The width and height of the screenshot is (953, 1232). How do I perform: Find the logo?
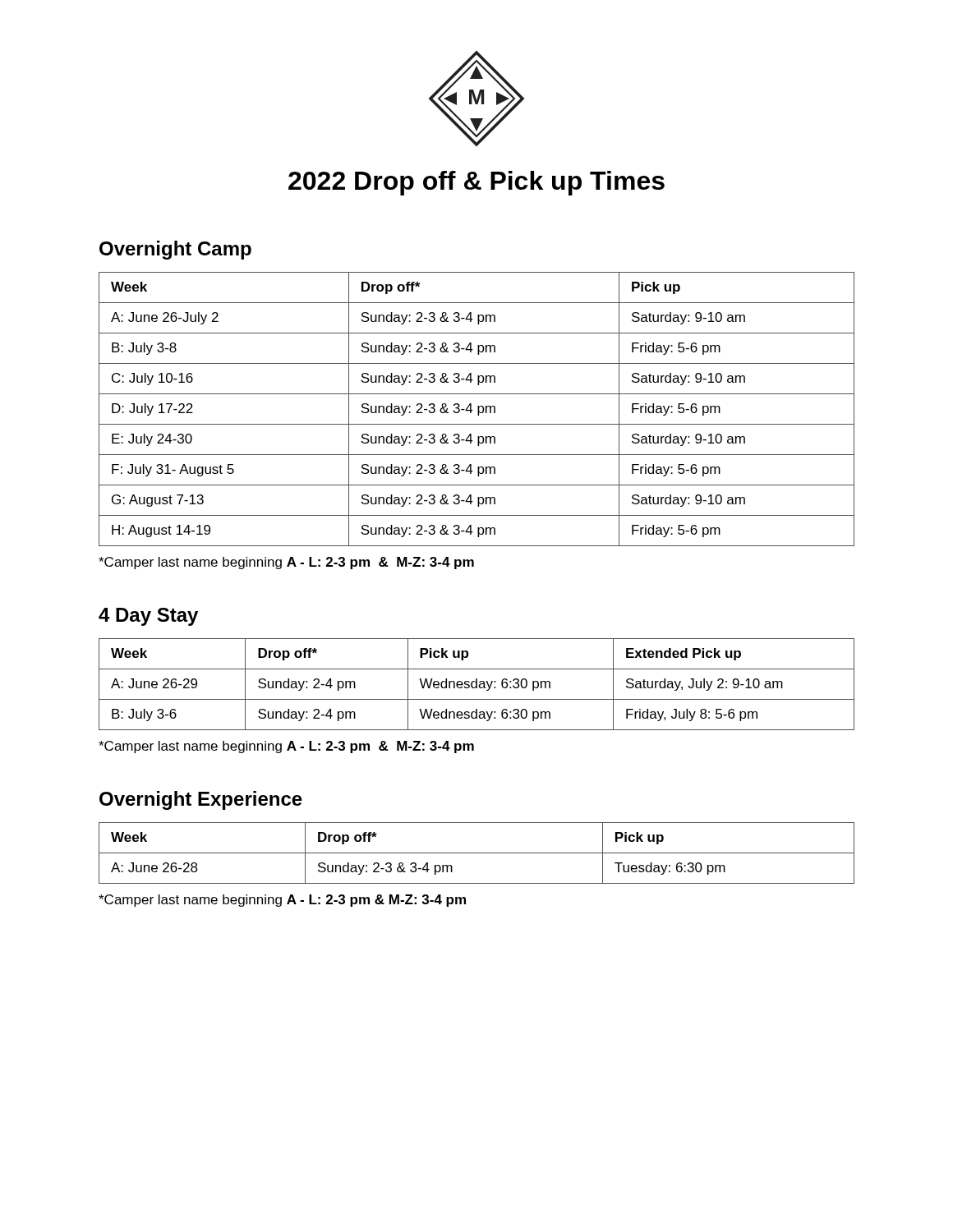pyautogui.click(x=476, y=100)
